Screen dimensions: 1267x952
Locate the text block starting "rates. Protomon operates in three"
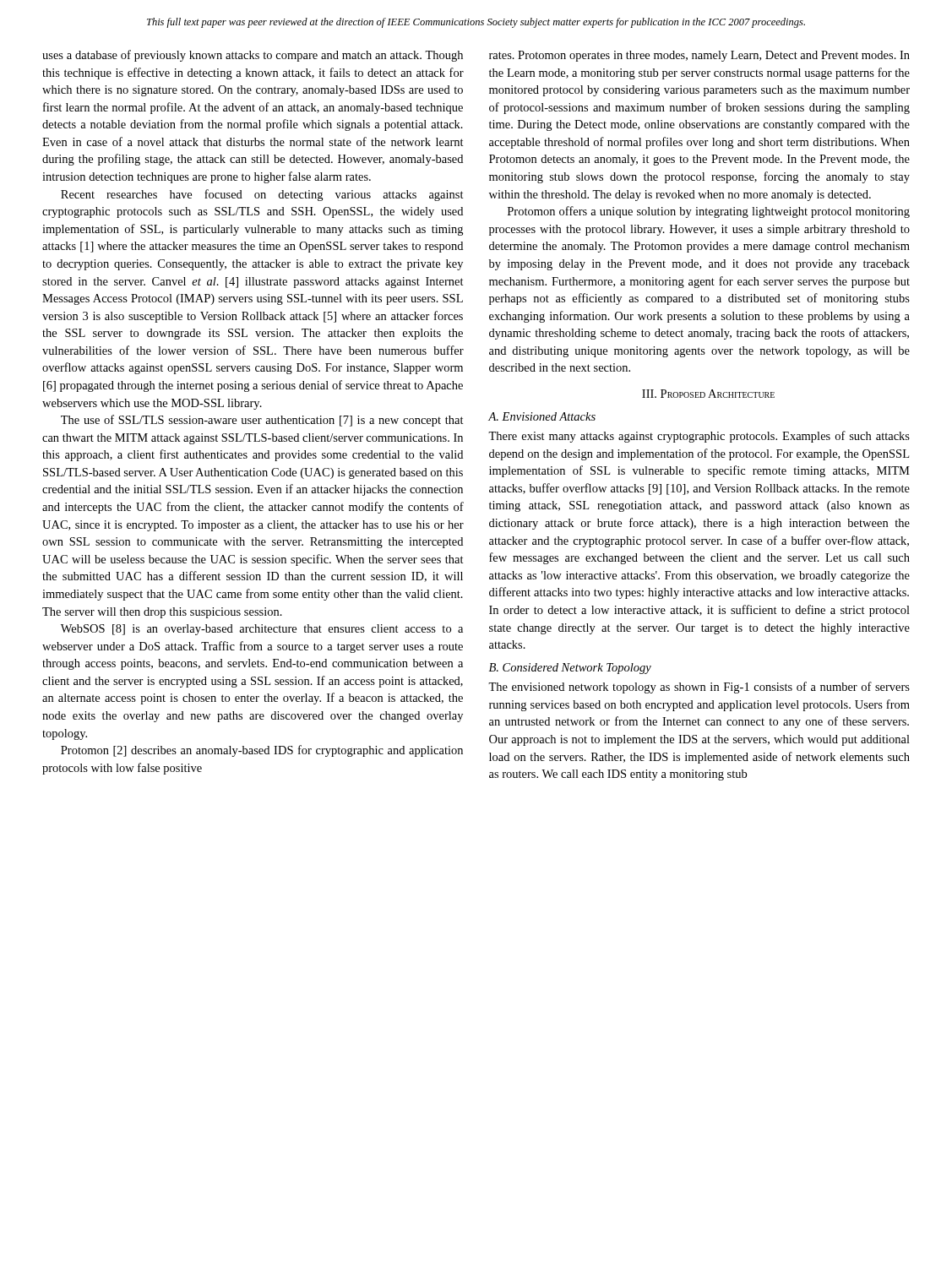point(699,125)
